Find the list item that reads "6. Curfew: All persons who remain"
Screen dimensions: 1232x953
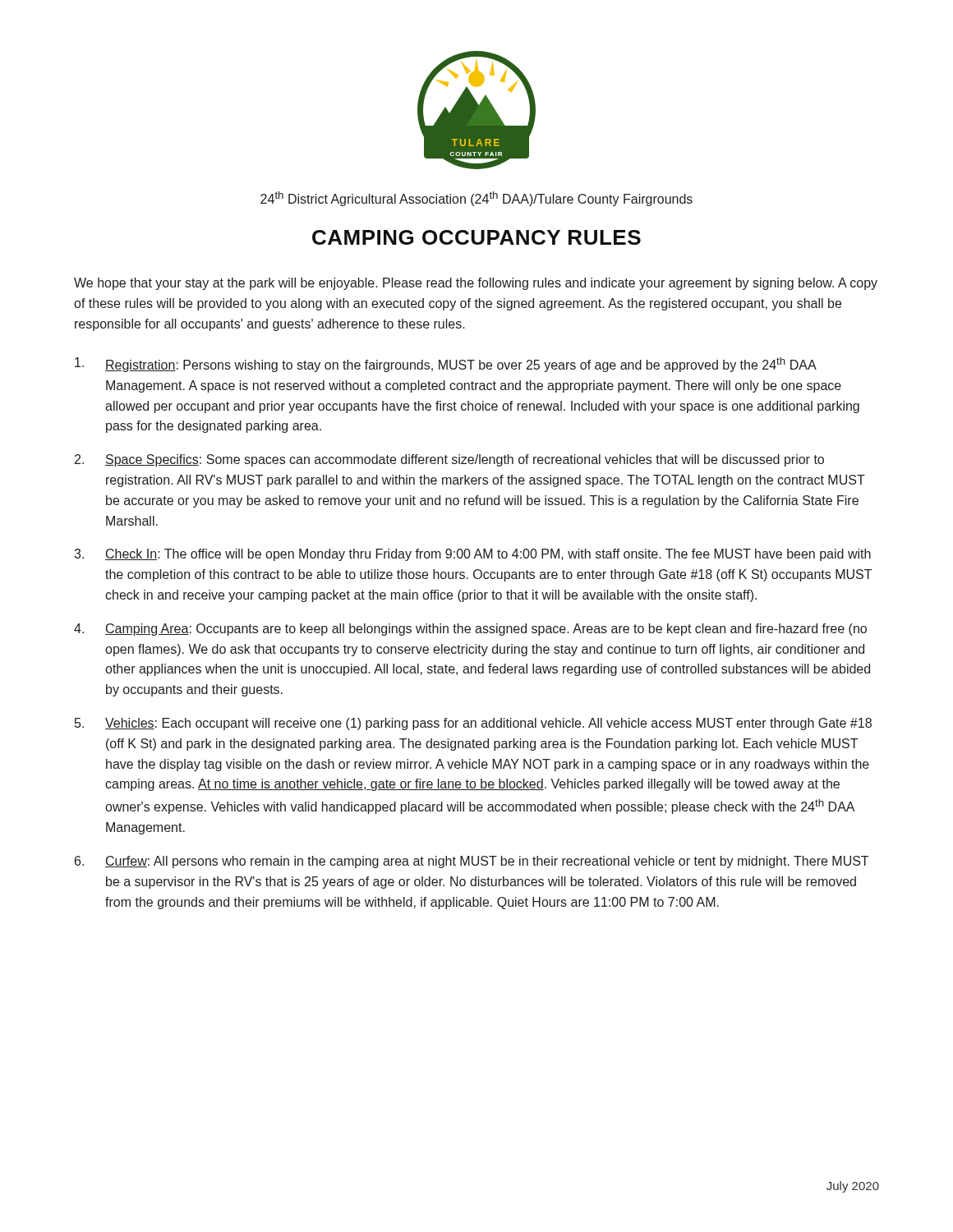click(x=476, y=882)
